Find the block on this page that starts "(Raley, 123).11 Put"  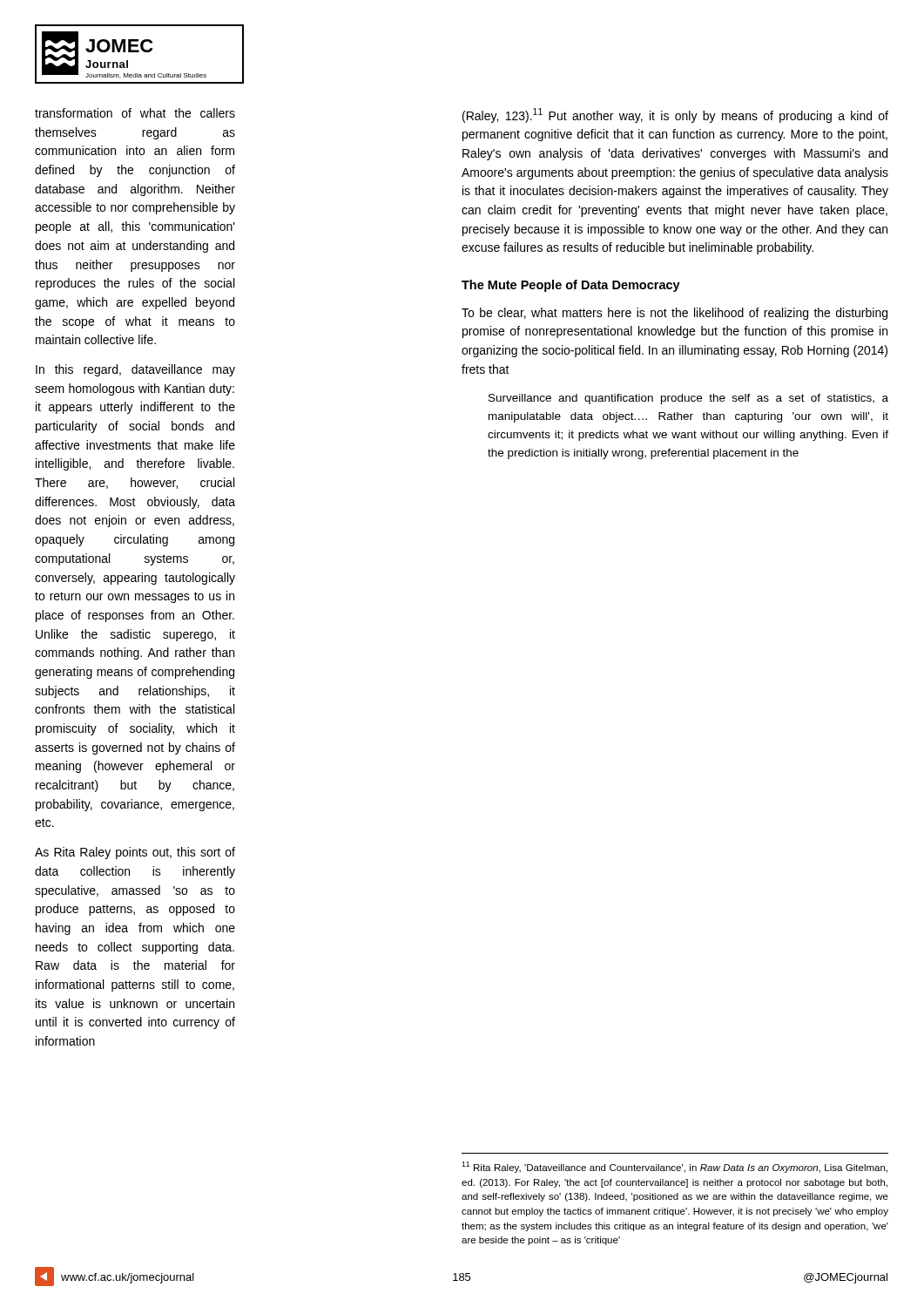675,181
